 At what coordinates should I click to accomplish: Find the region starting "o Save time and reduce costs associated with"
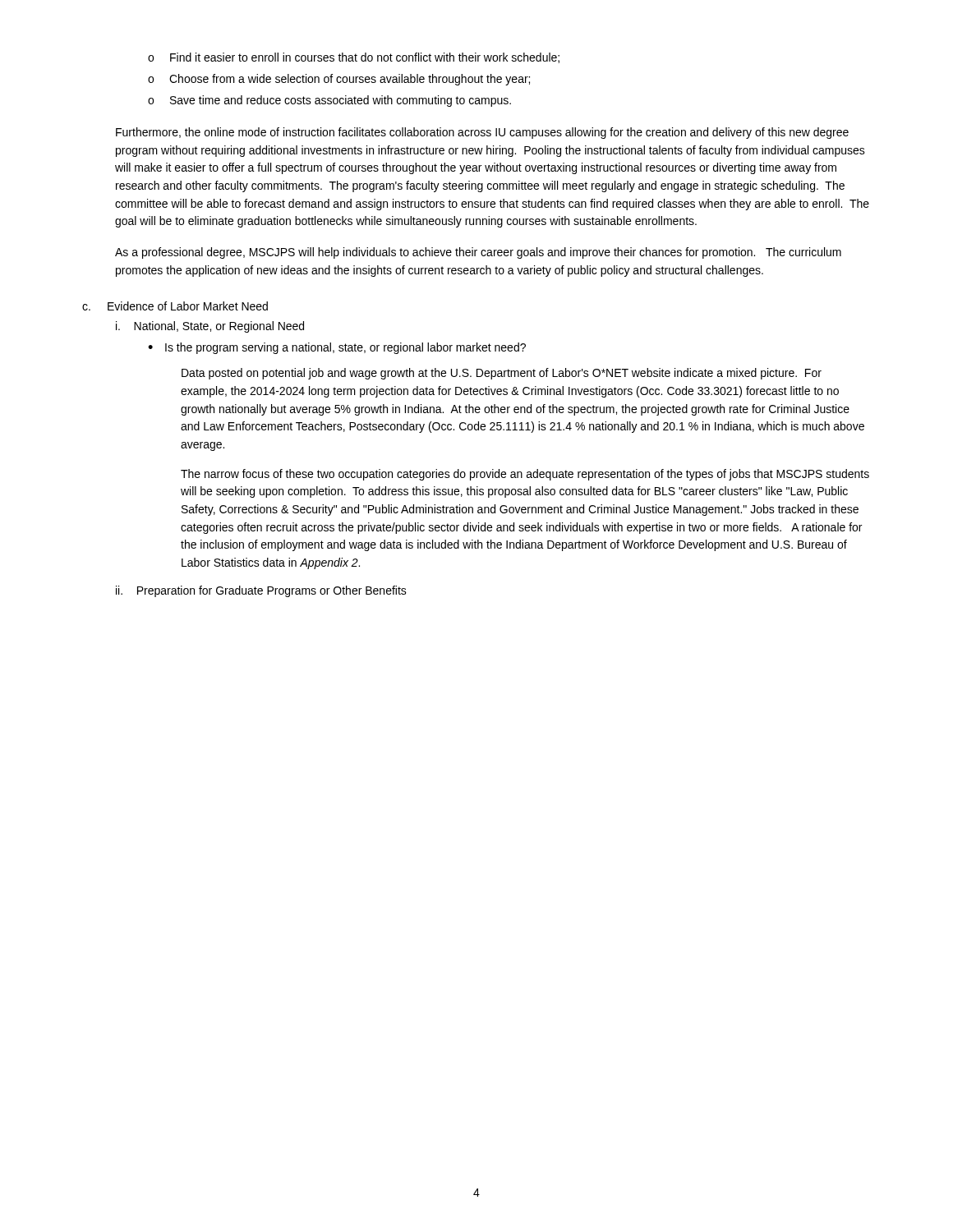tap(330, 101)
